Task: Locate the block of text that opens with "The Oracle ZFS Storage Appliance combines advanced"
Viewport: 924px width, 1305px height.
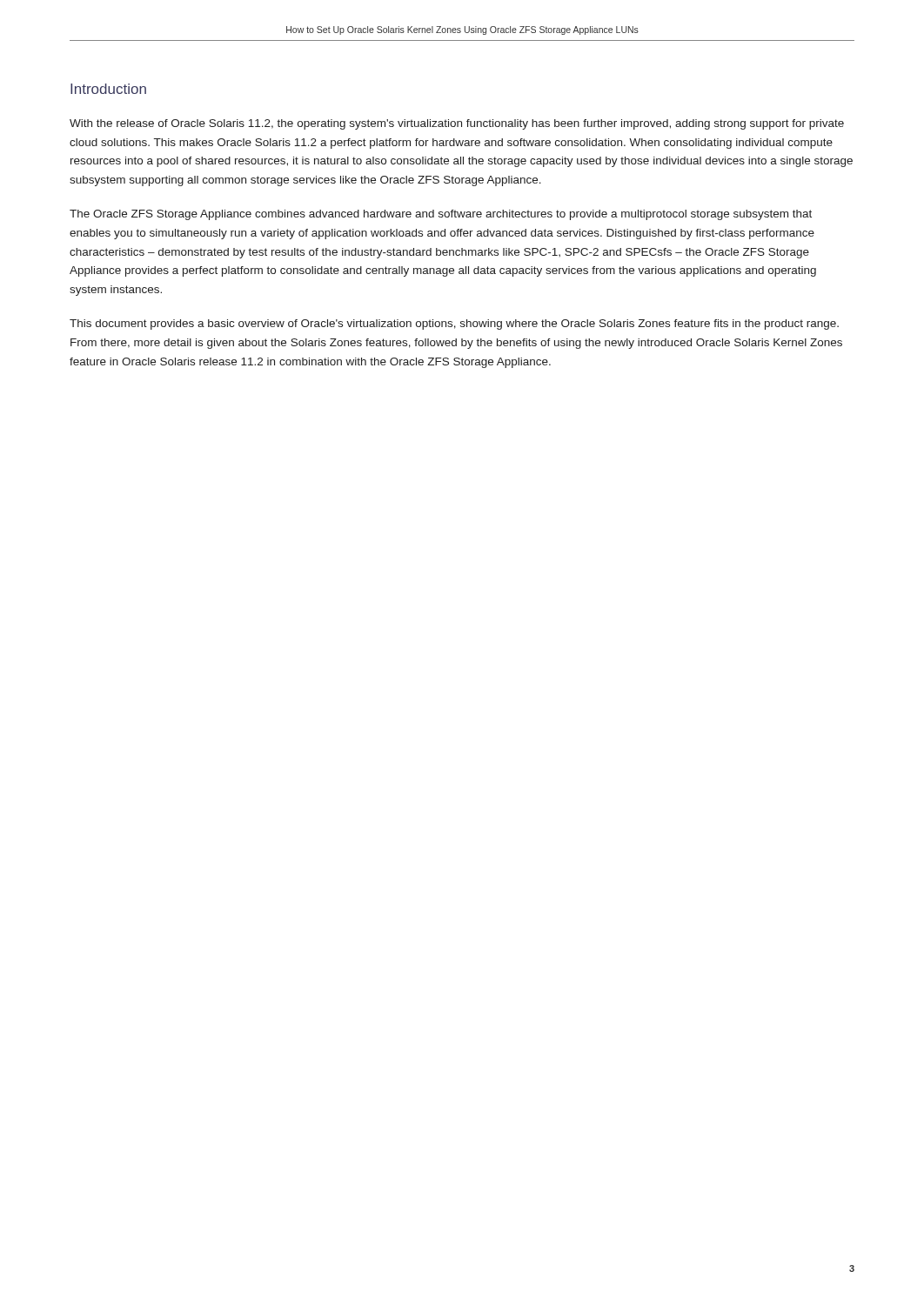Action: pyautogui.click(x=443, y=251)
